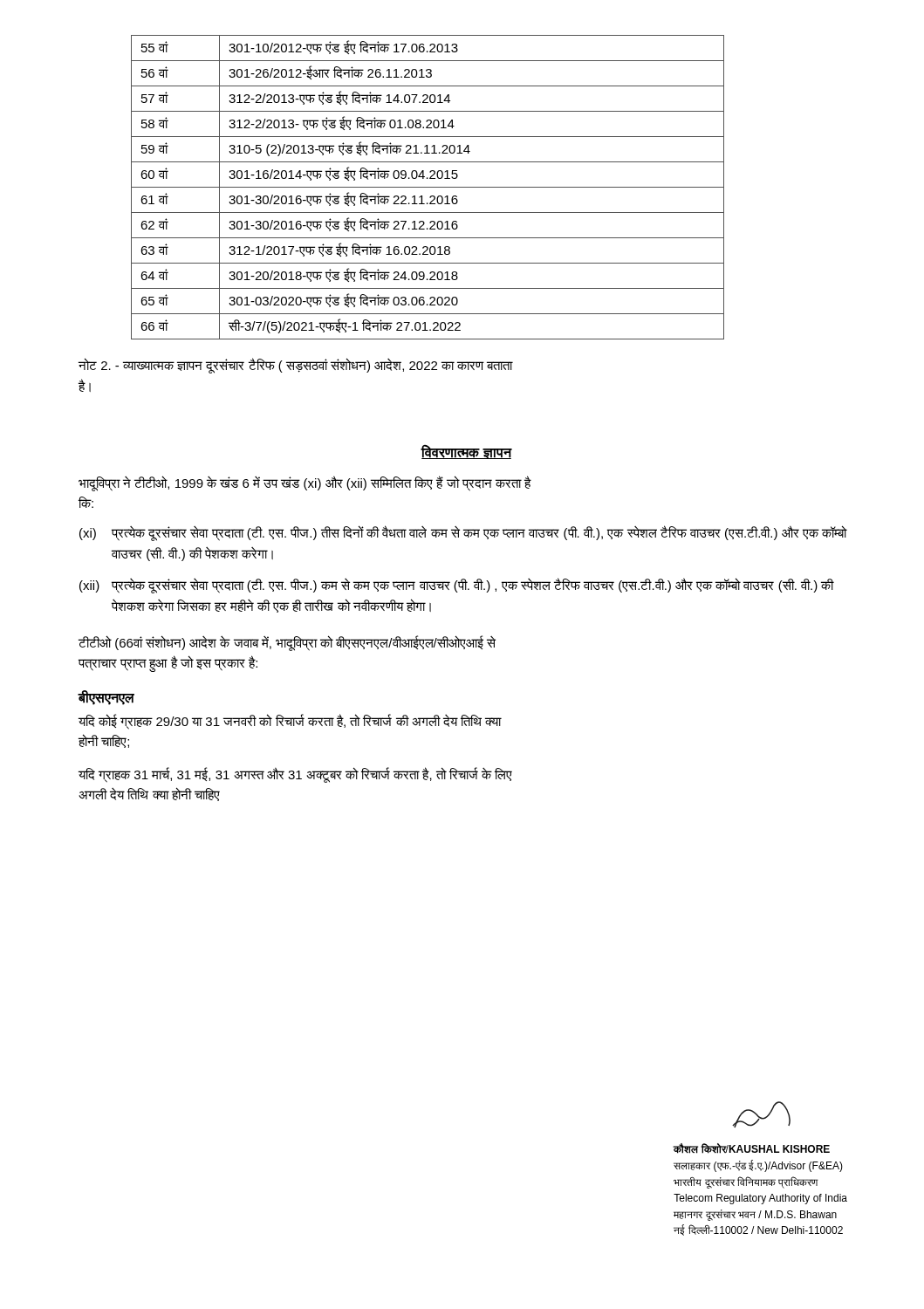
Task: Click on the text block with the text "भादूविप्रा ने टीटीओ, 1999 के खंड 6"
Action: 305,493
